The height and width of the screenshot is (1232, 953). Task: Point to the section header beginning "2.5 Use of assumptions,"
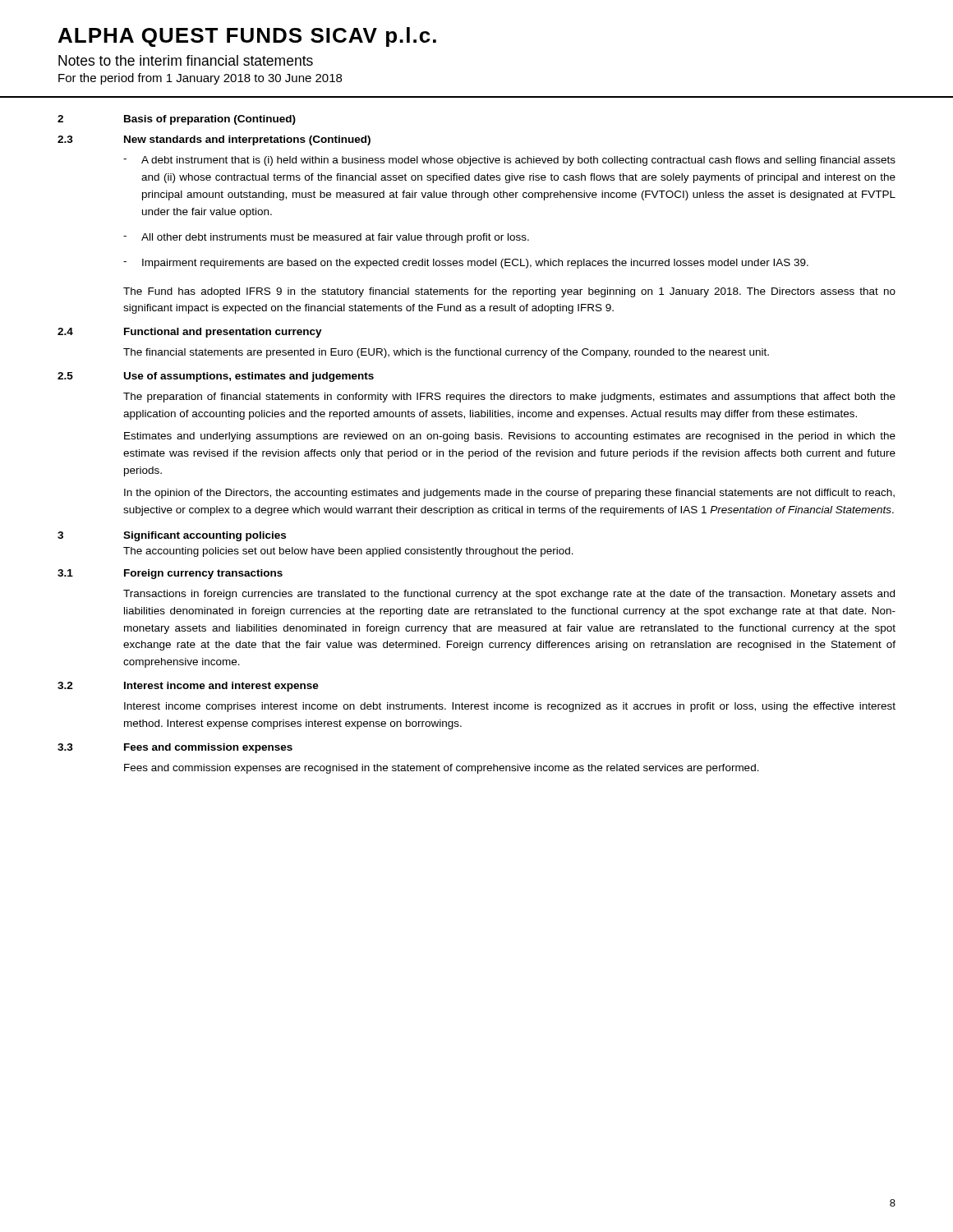point(216,377)
